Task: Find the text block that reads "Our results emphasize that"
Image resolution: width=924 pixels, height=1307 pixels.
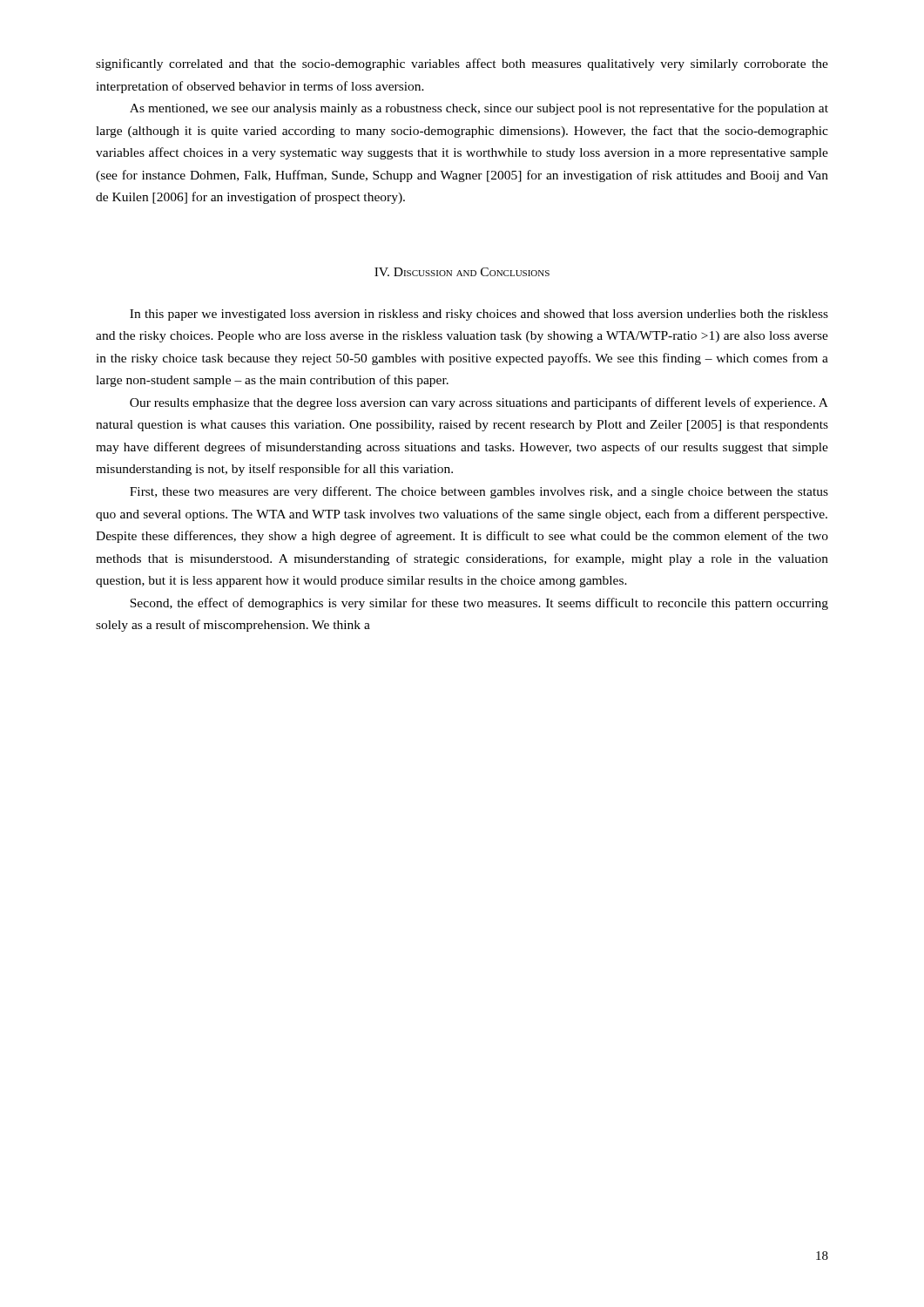Action: click(x=462, y=436)
